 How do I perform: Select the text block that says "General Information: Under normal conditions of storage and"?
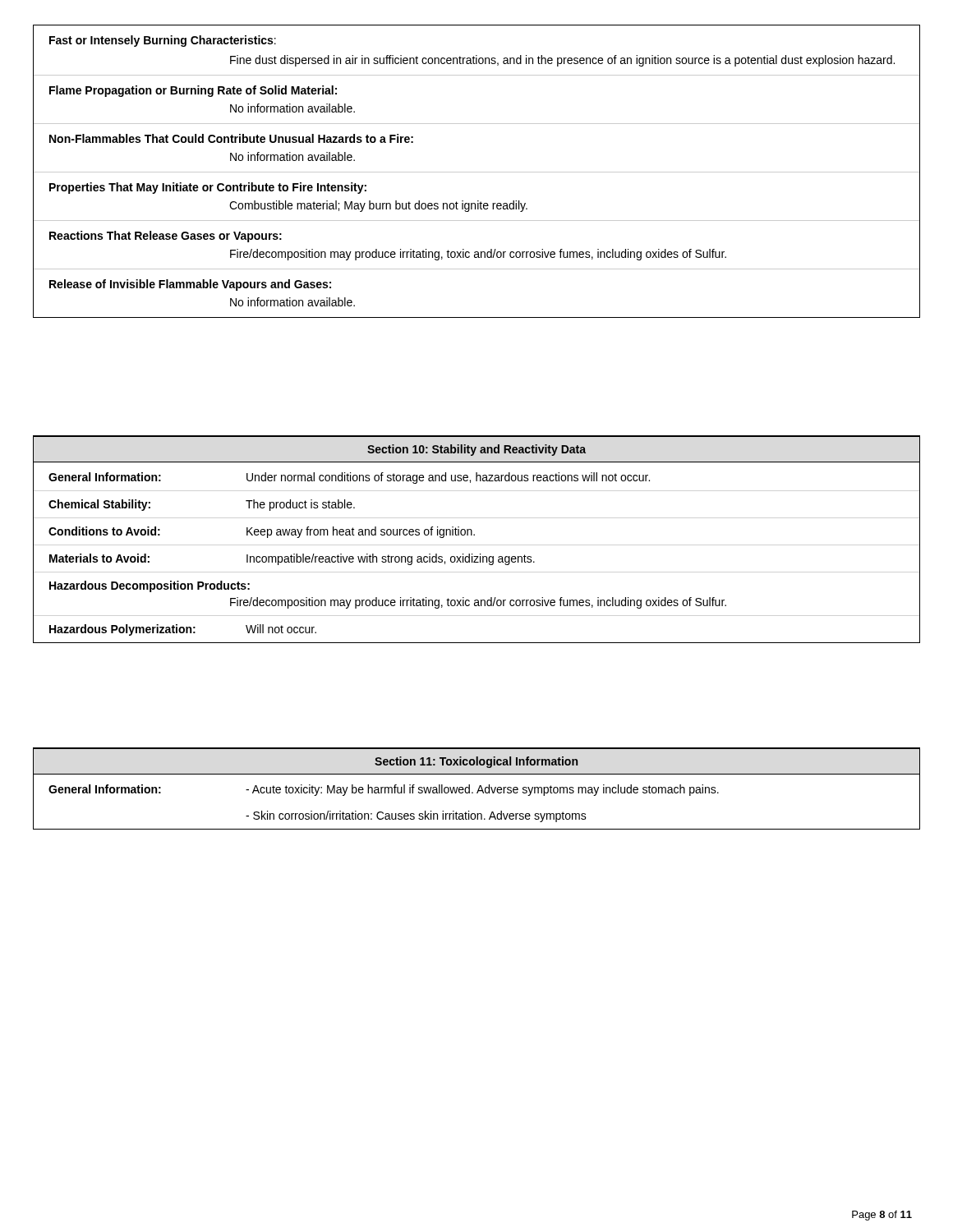(x=476, y=477)
